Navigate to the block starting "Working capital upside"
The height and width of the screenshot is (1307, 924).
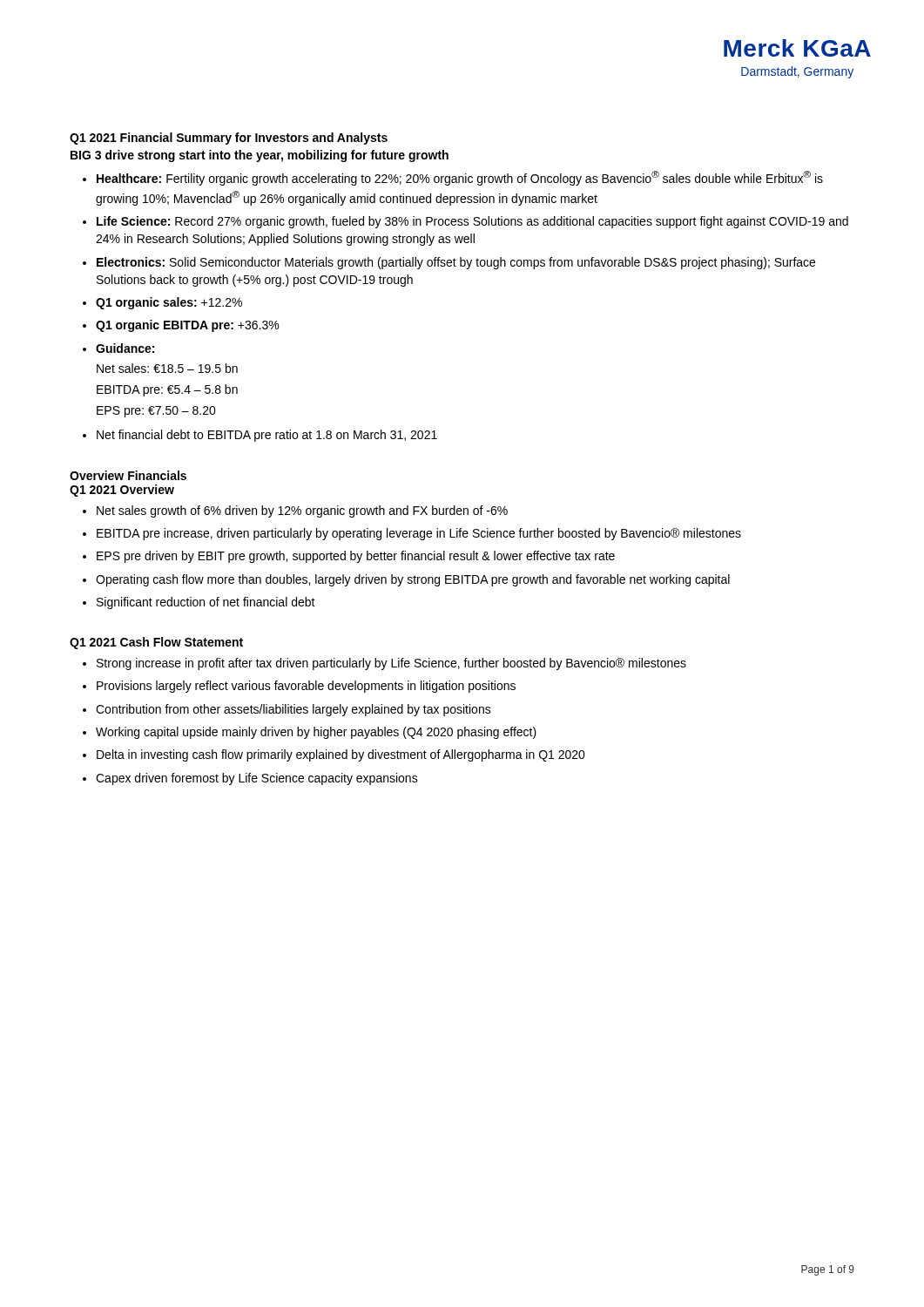point(316,732)
